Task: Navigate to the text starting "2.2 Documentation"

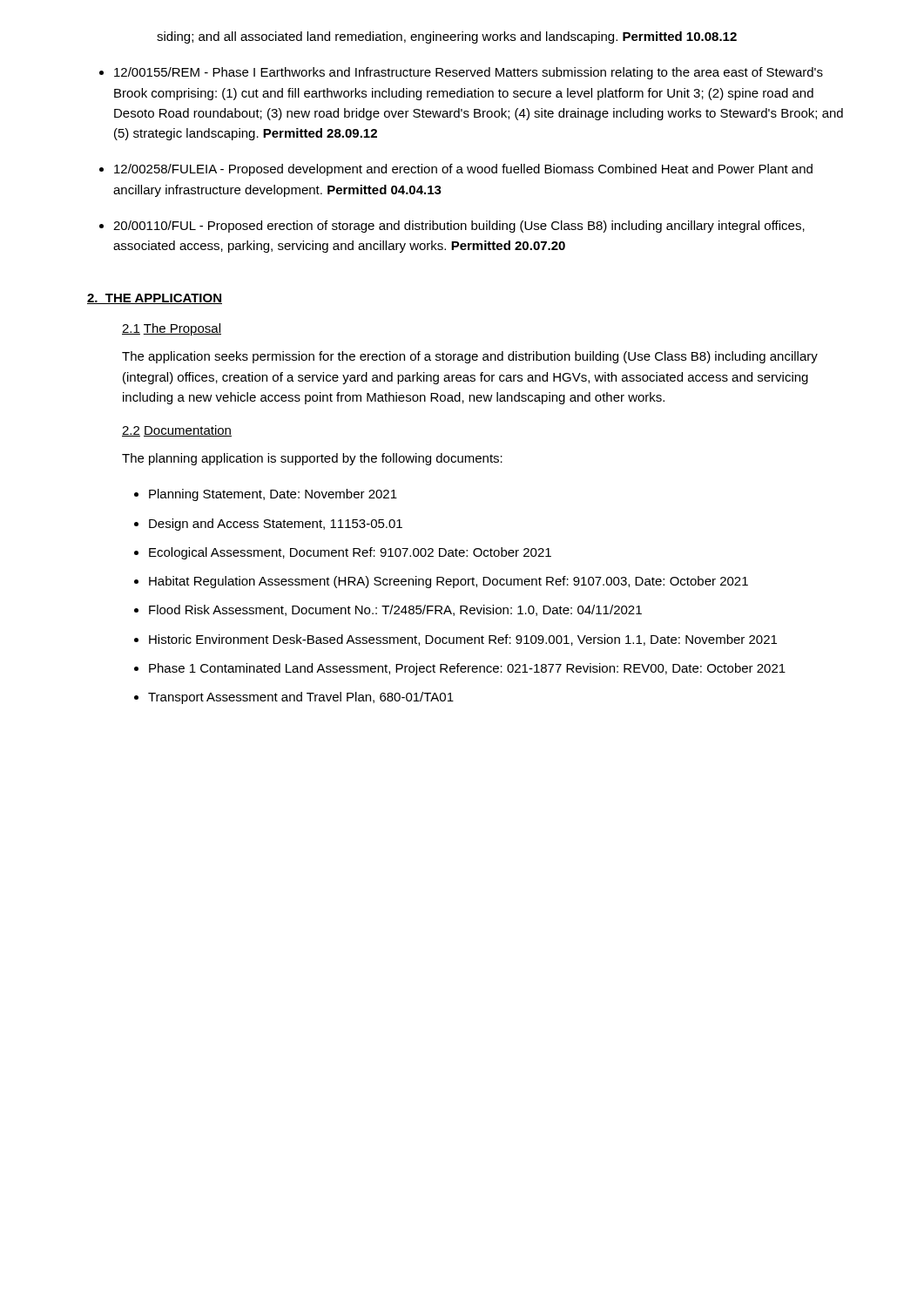Action: click(177, 430)
